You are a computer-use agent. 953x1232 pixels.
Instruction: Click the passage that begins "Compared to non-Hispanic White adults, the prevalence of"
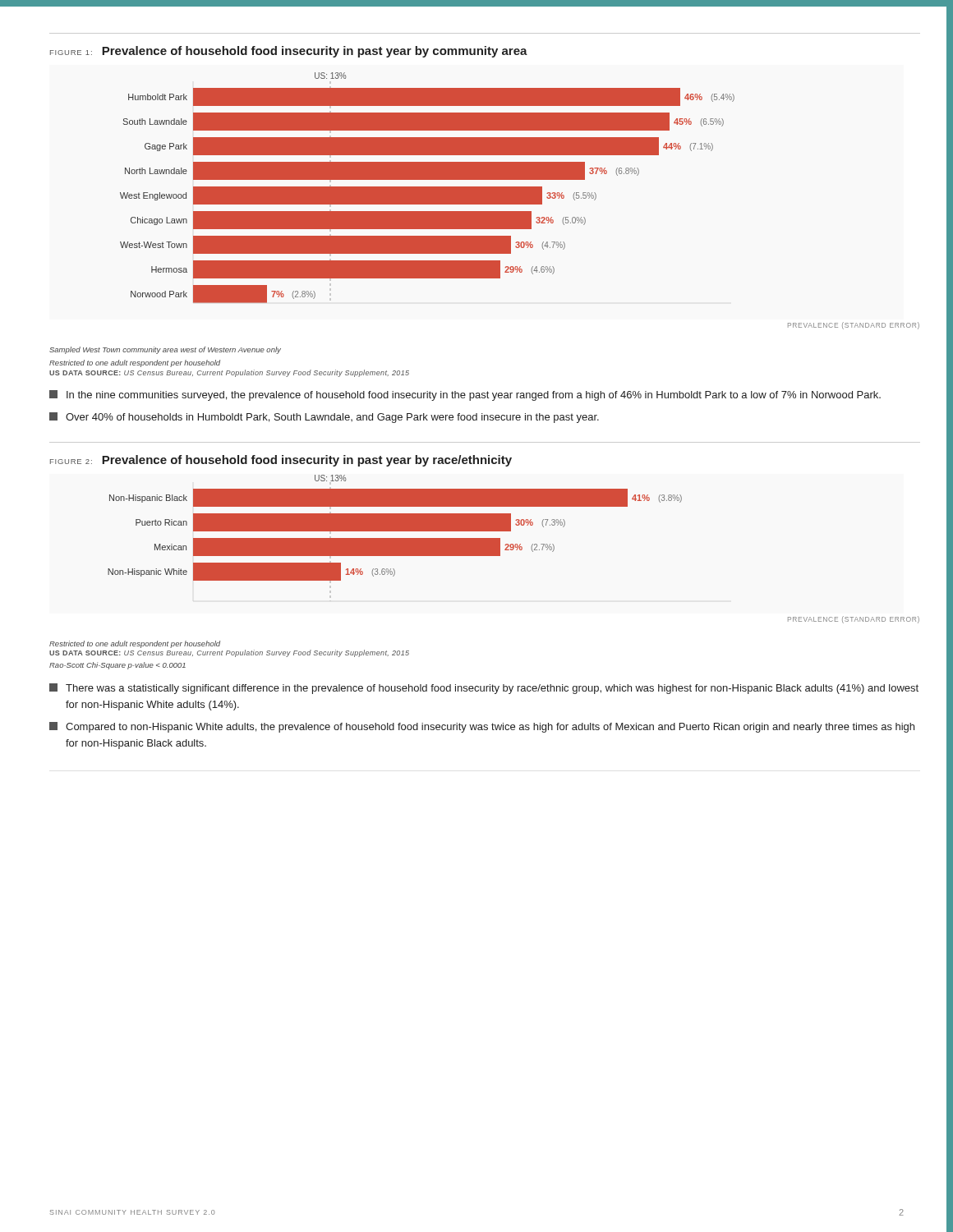tap(485, 735)
